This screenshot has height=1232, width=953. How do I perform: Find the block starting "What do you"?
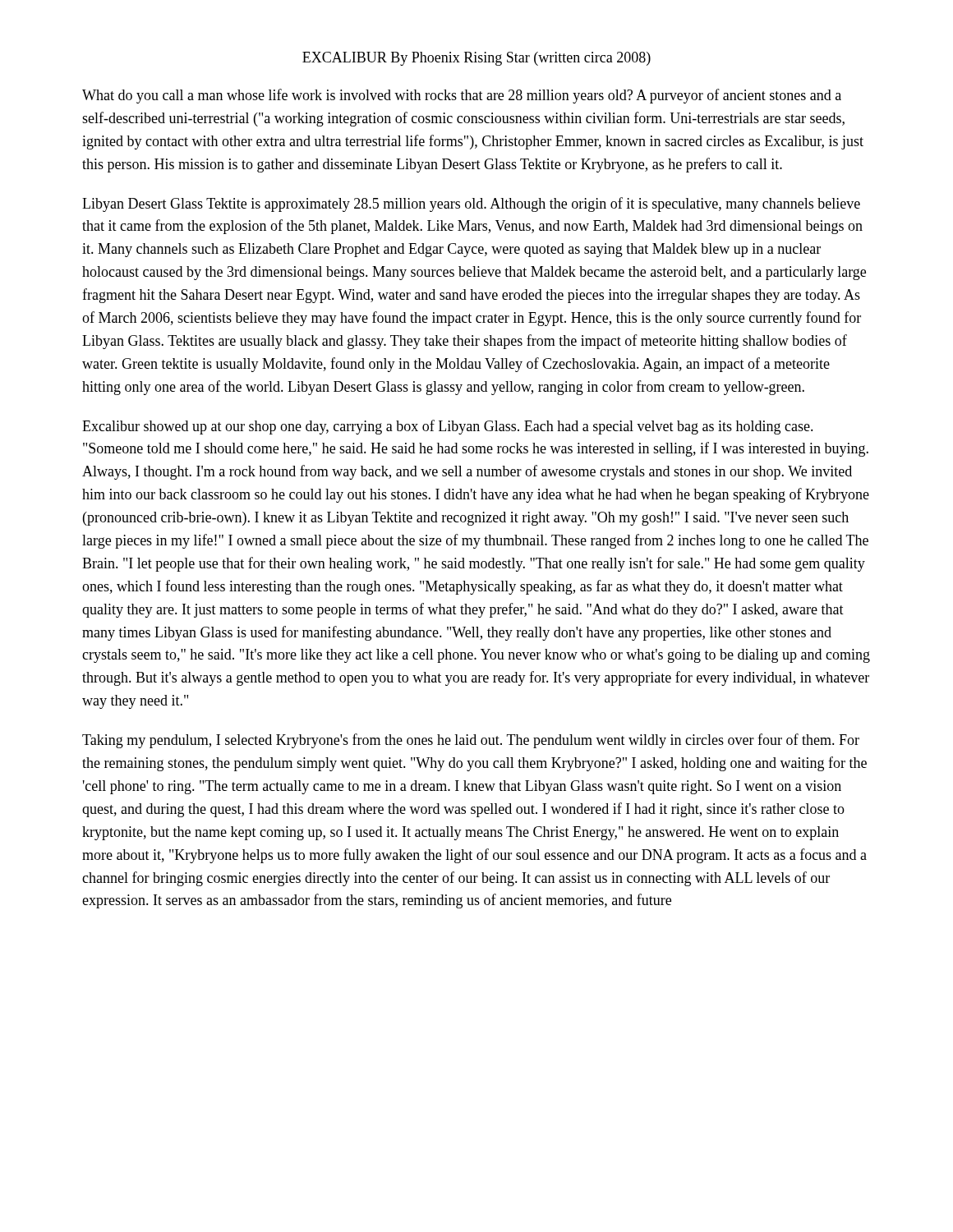pos(473,130)
